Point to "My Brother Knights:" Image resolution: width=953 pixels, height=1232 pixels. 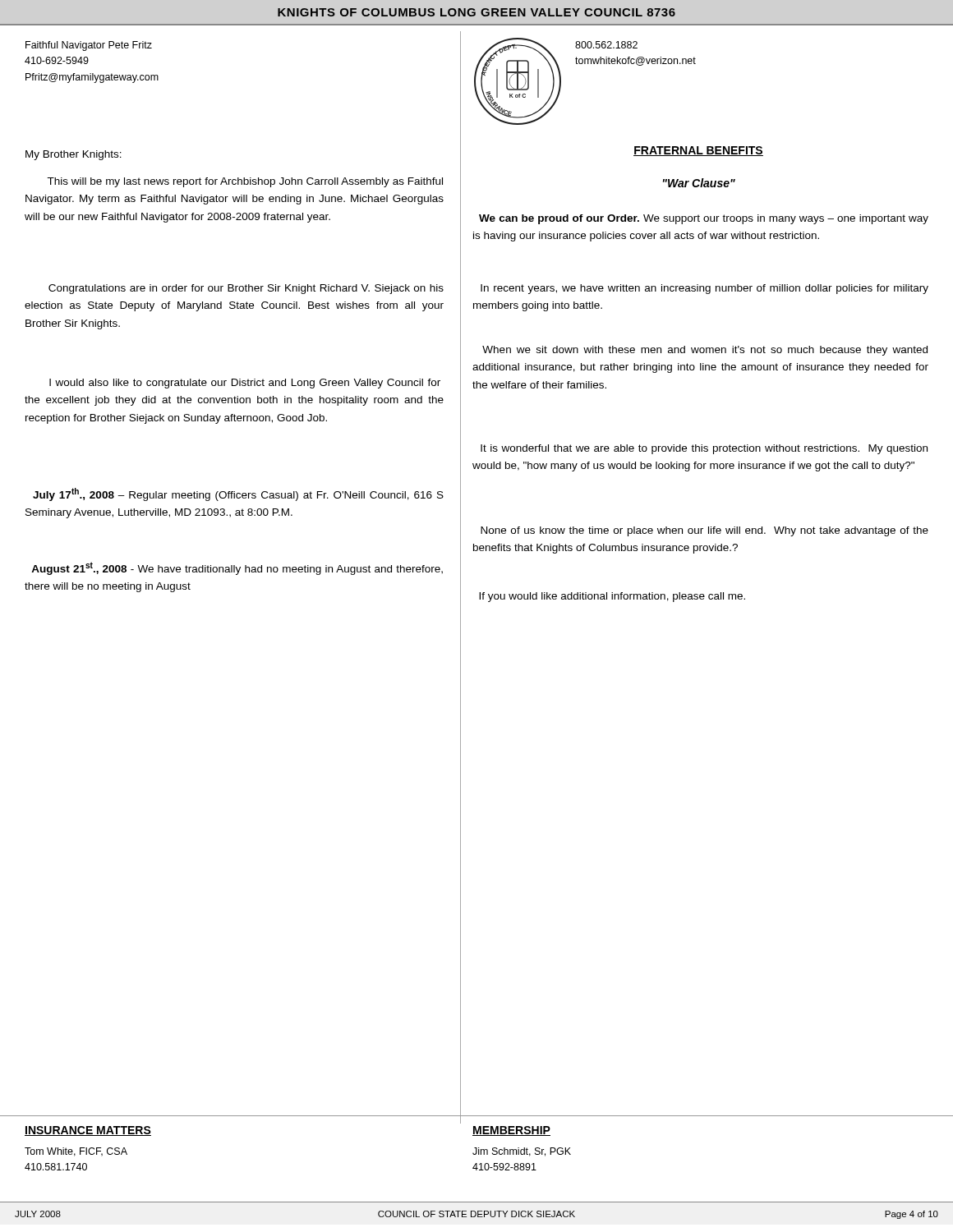[x=73, y=154]
